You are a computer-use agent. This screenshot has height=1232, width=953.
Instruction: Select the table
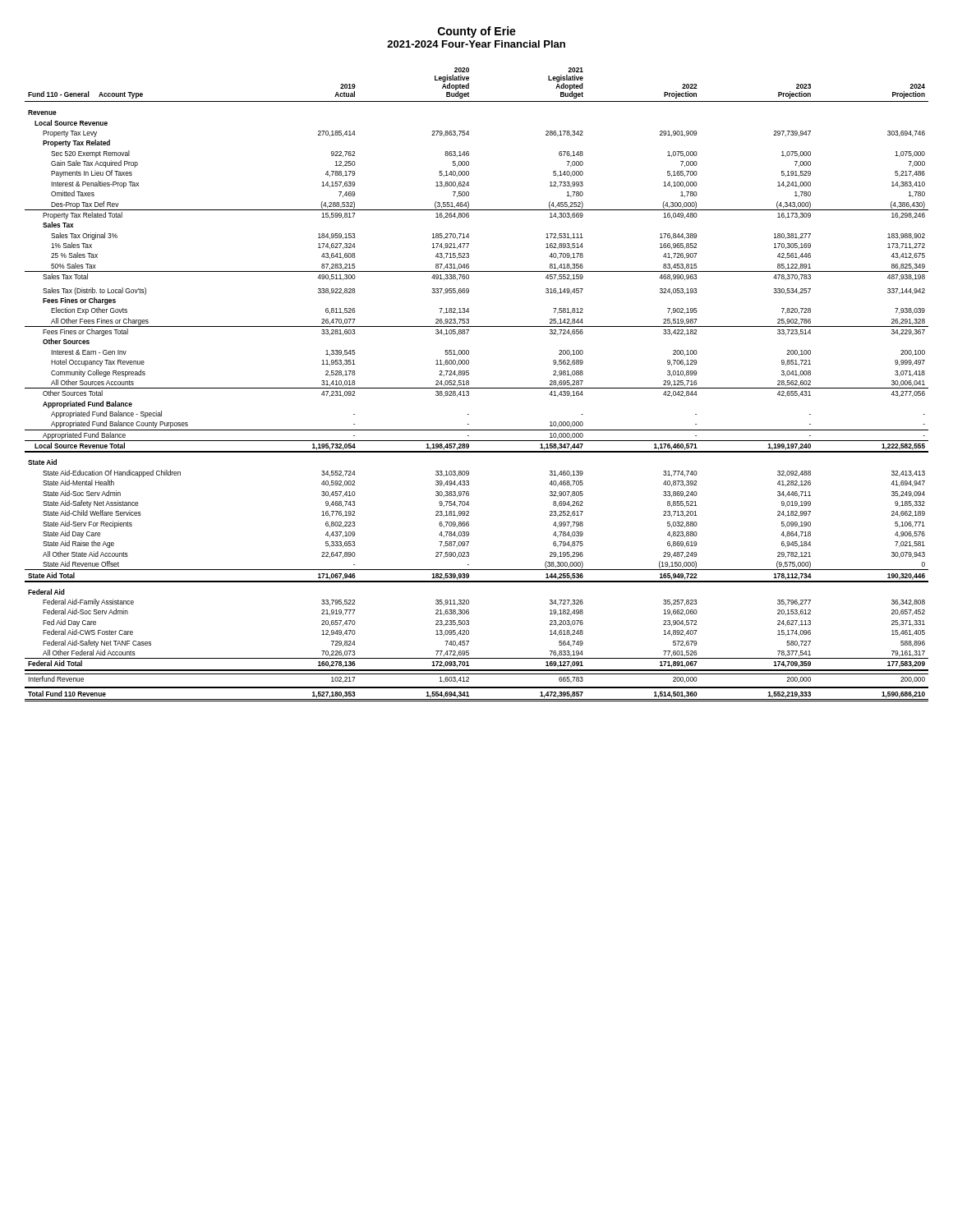(476, 383)
